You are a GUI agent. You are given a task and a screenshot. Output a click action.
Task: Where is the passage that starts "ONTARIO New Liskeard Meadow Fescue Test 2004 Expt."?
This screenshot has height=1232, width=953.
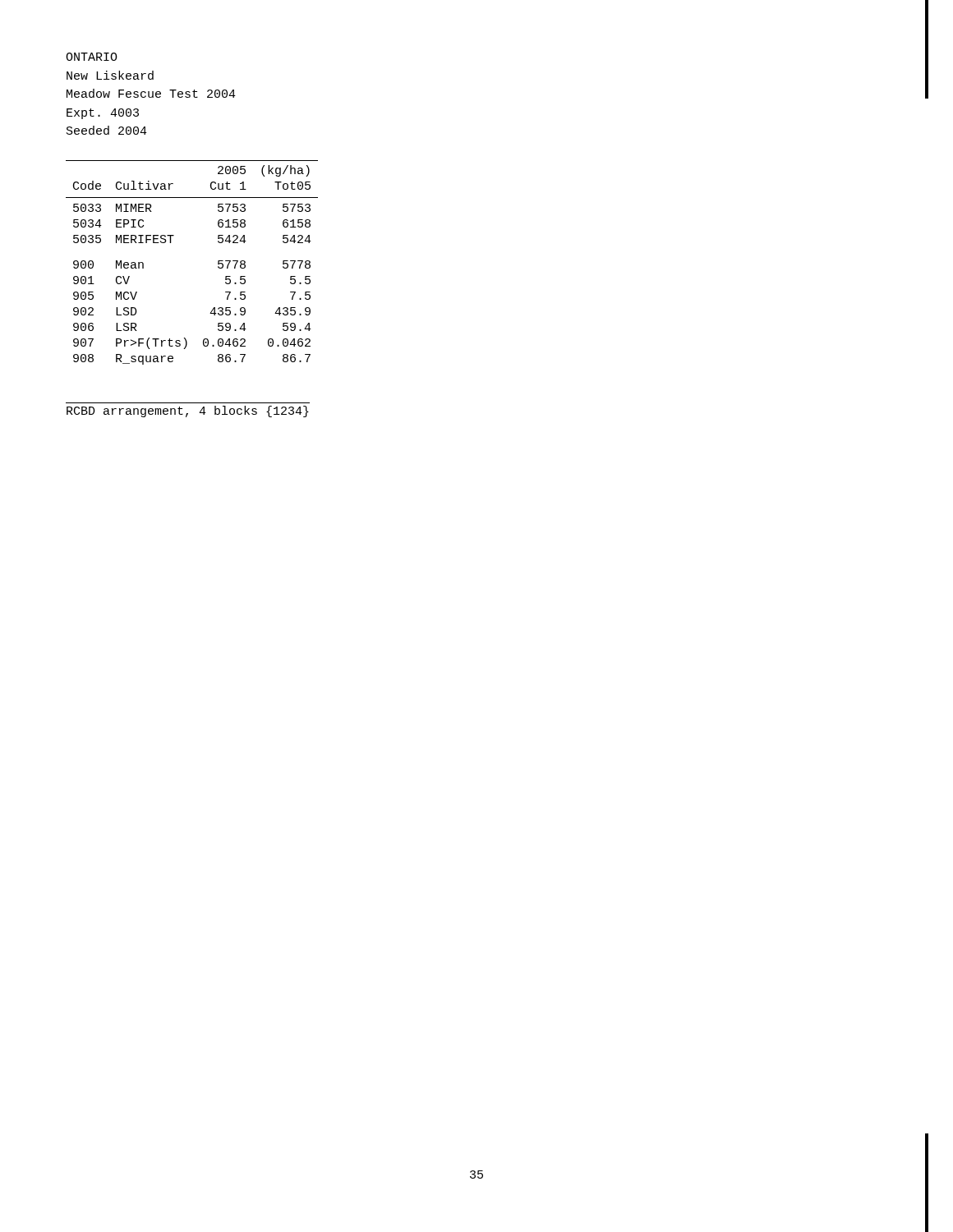pyautogui.click(x=151, y=95)
